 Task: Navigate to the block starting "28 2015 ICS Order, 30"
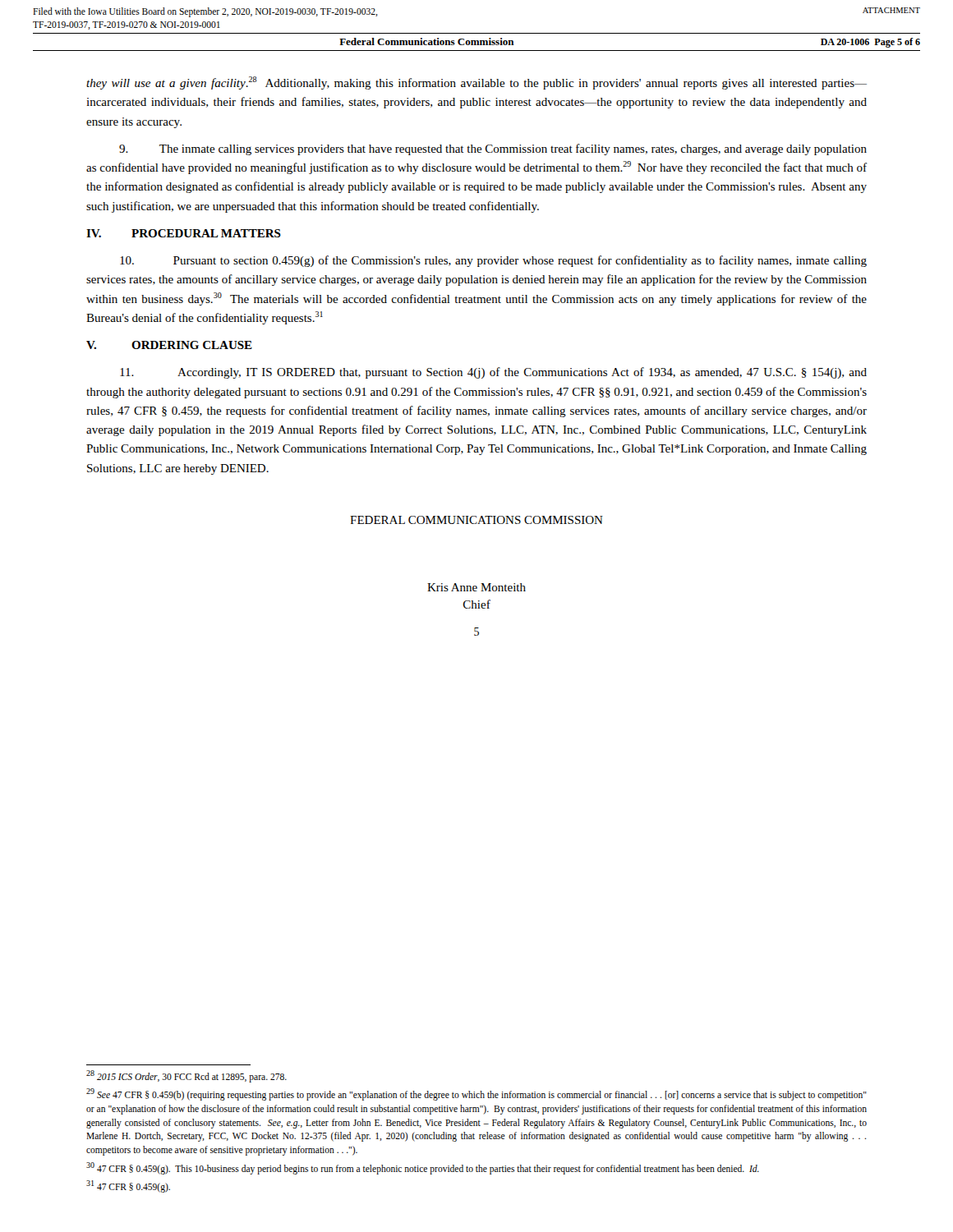[x=187, y=1076]
